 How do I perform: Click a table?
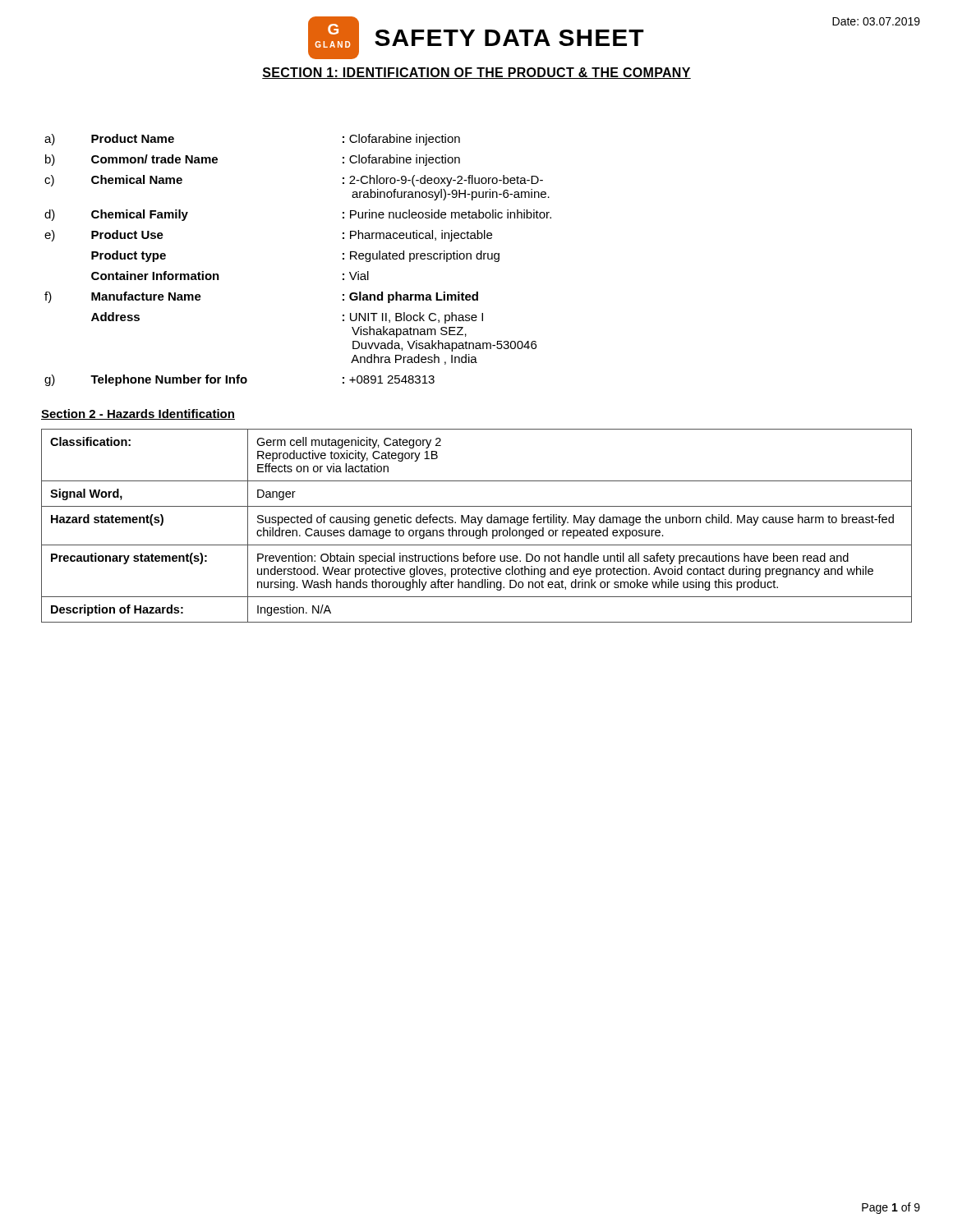coord(476,526)
